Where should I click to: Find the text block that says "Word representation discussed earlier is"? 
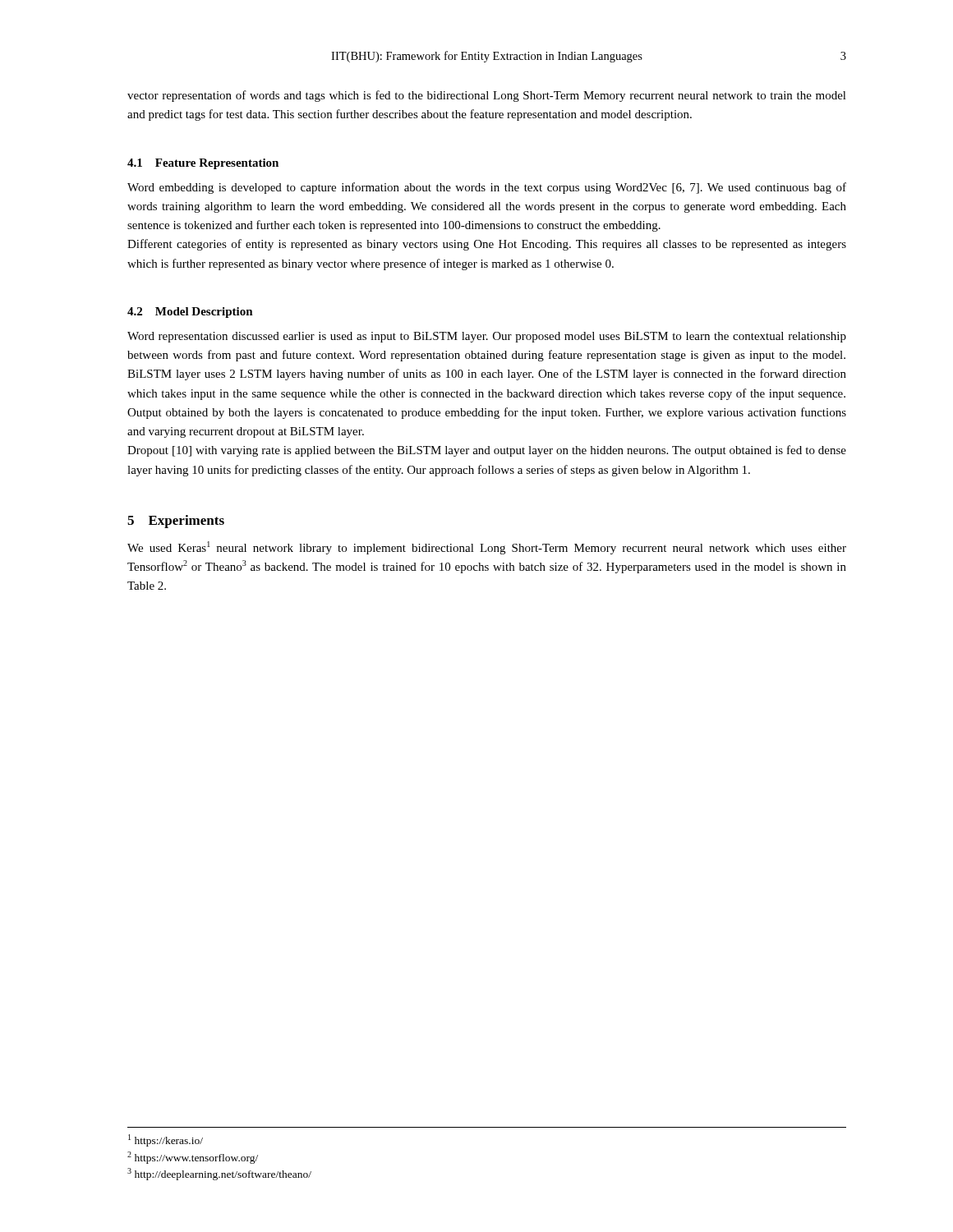click(487, 403)
